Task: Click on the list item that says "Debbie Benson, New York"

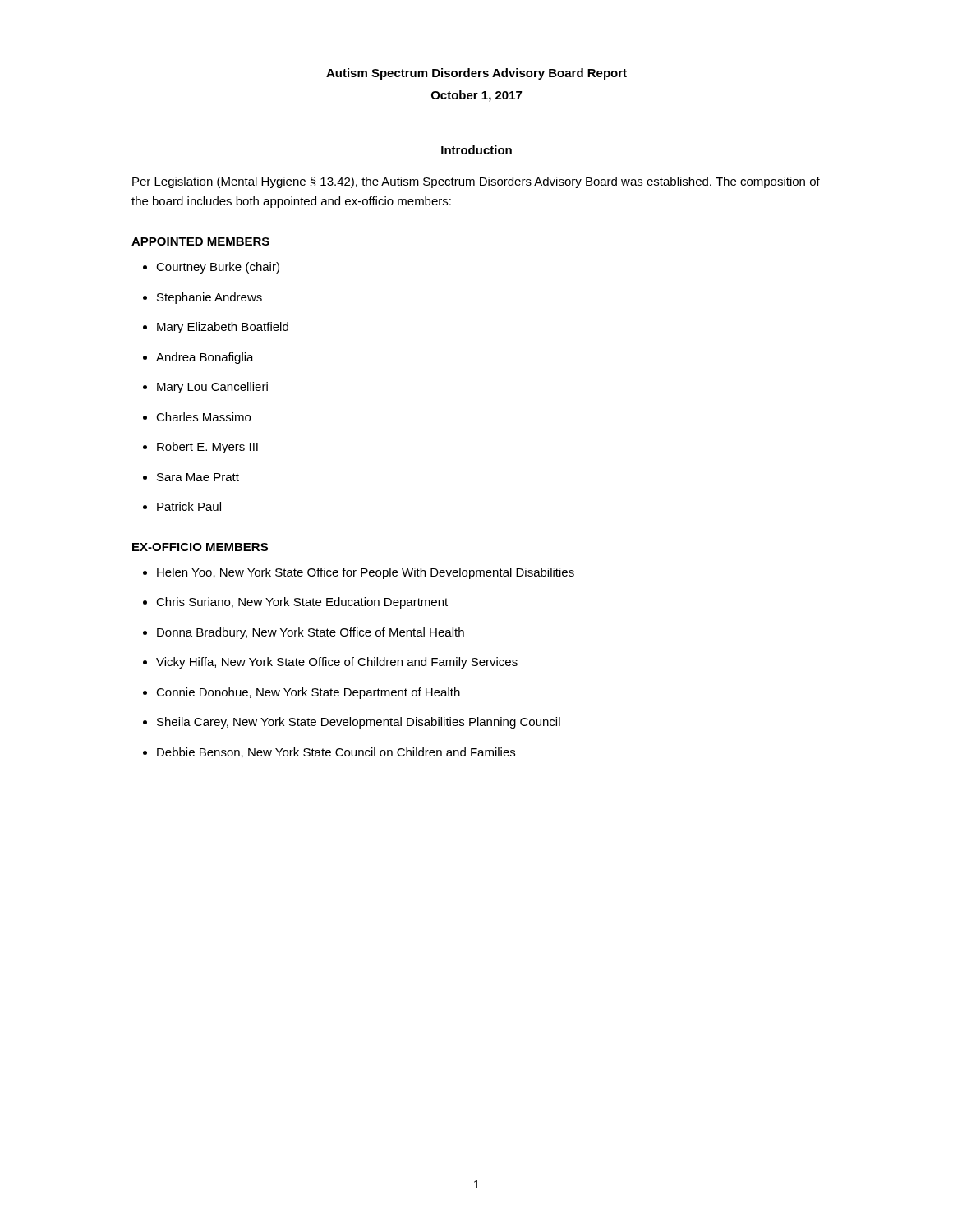Action: pyautogui.click(x=489, y=752)
